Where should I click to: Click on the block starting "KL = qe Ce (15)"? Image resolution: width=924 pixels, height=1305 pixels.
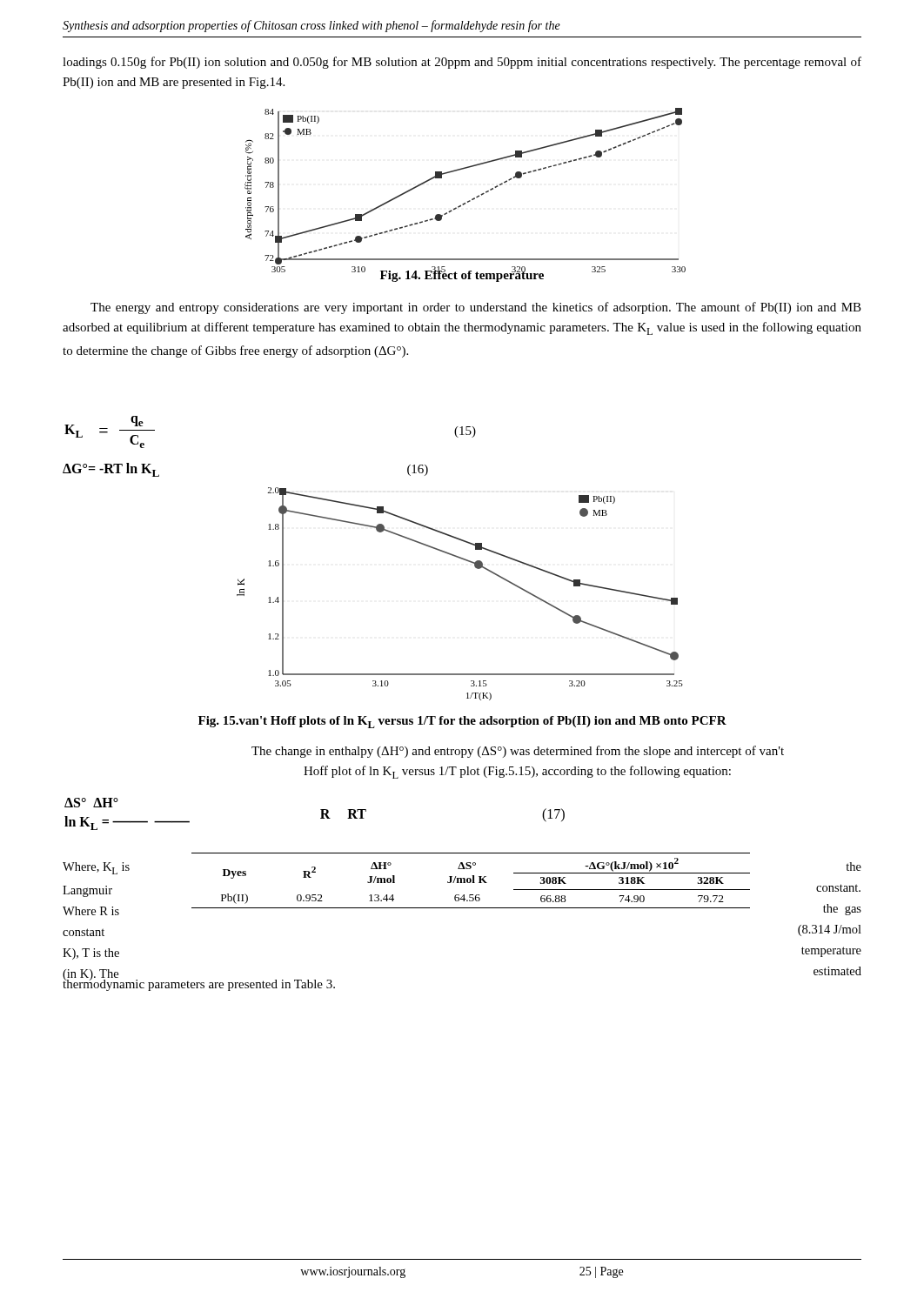tap(137, 430)
